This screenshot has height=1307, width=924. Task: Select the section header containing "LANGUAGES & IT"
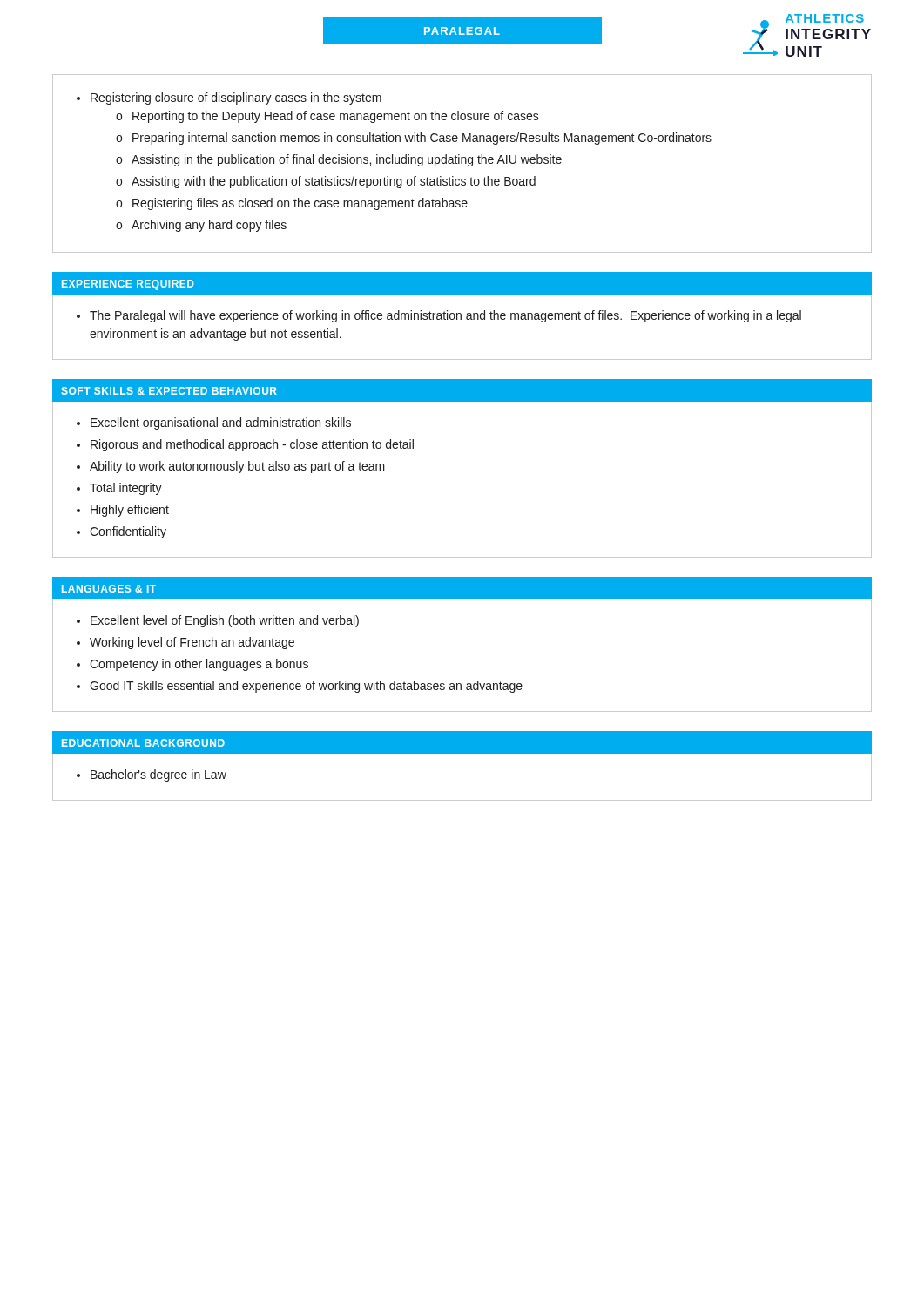109,589
